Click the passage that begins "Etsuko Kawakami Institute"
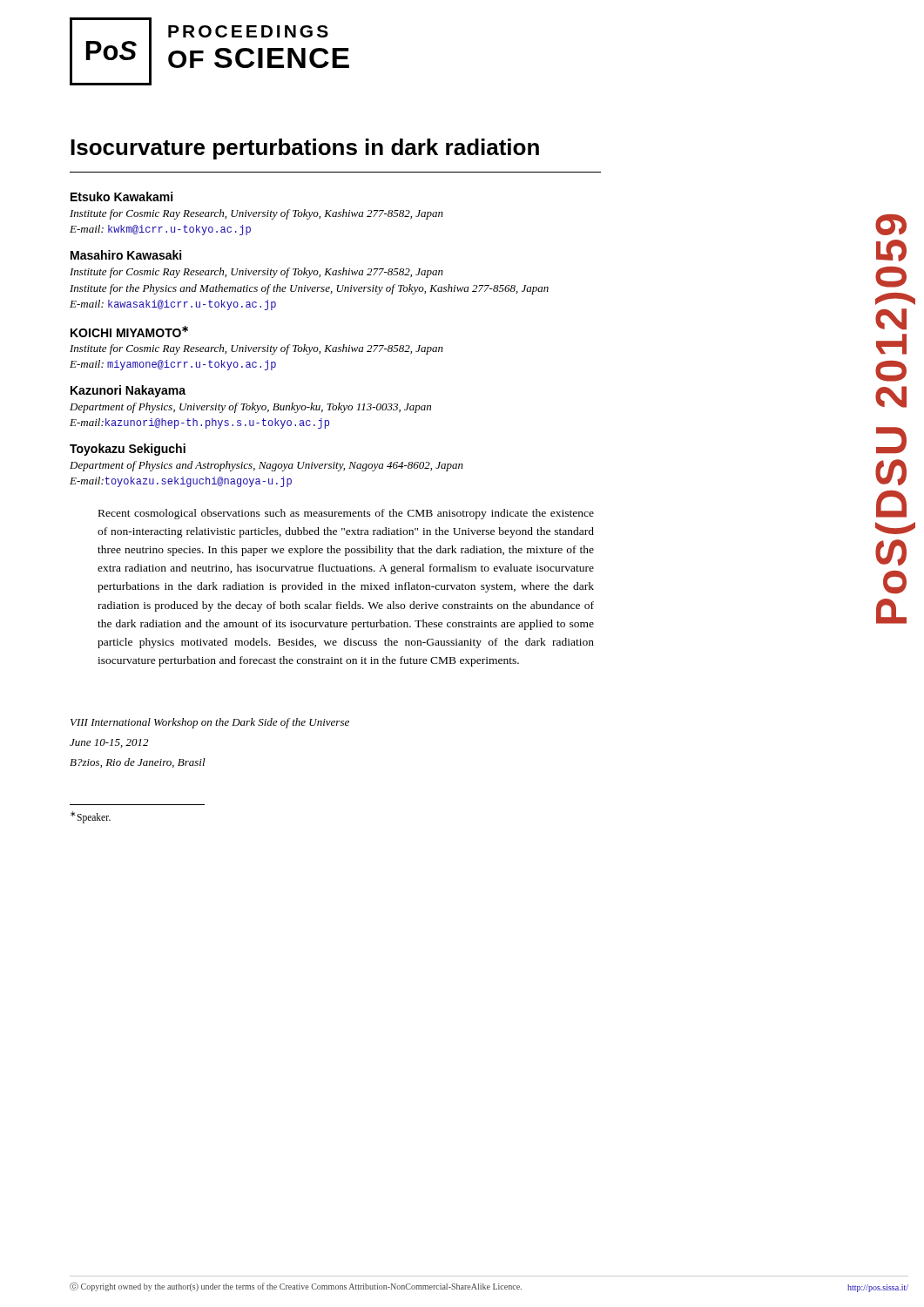Viewport: 924px width, 1307px height. [x=335, y=213]
